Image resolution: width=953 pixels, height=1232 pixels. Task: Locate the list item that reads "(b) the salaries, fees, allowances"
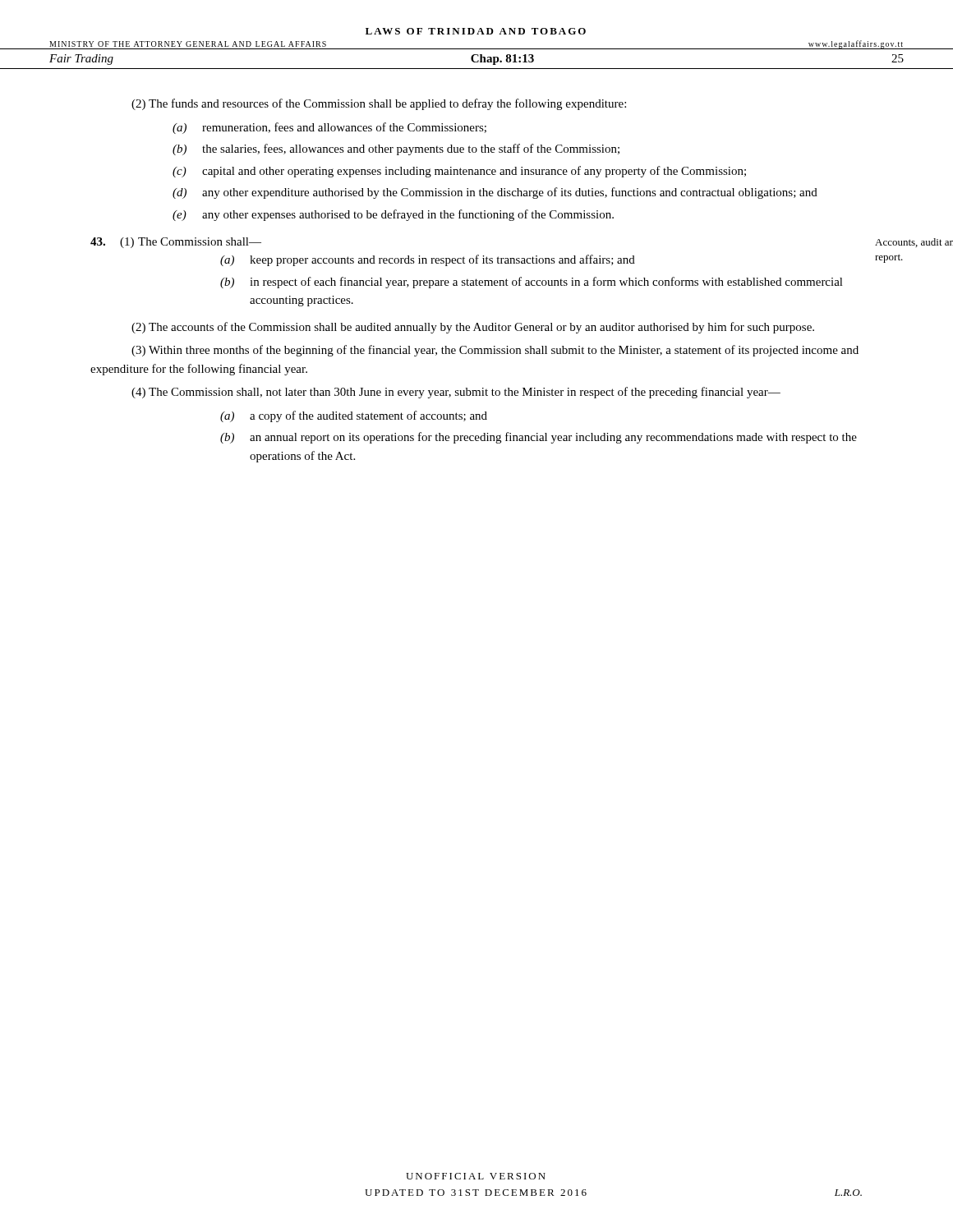coord(518,149)
